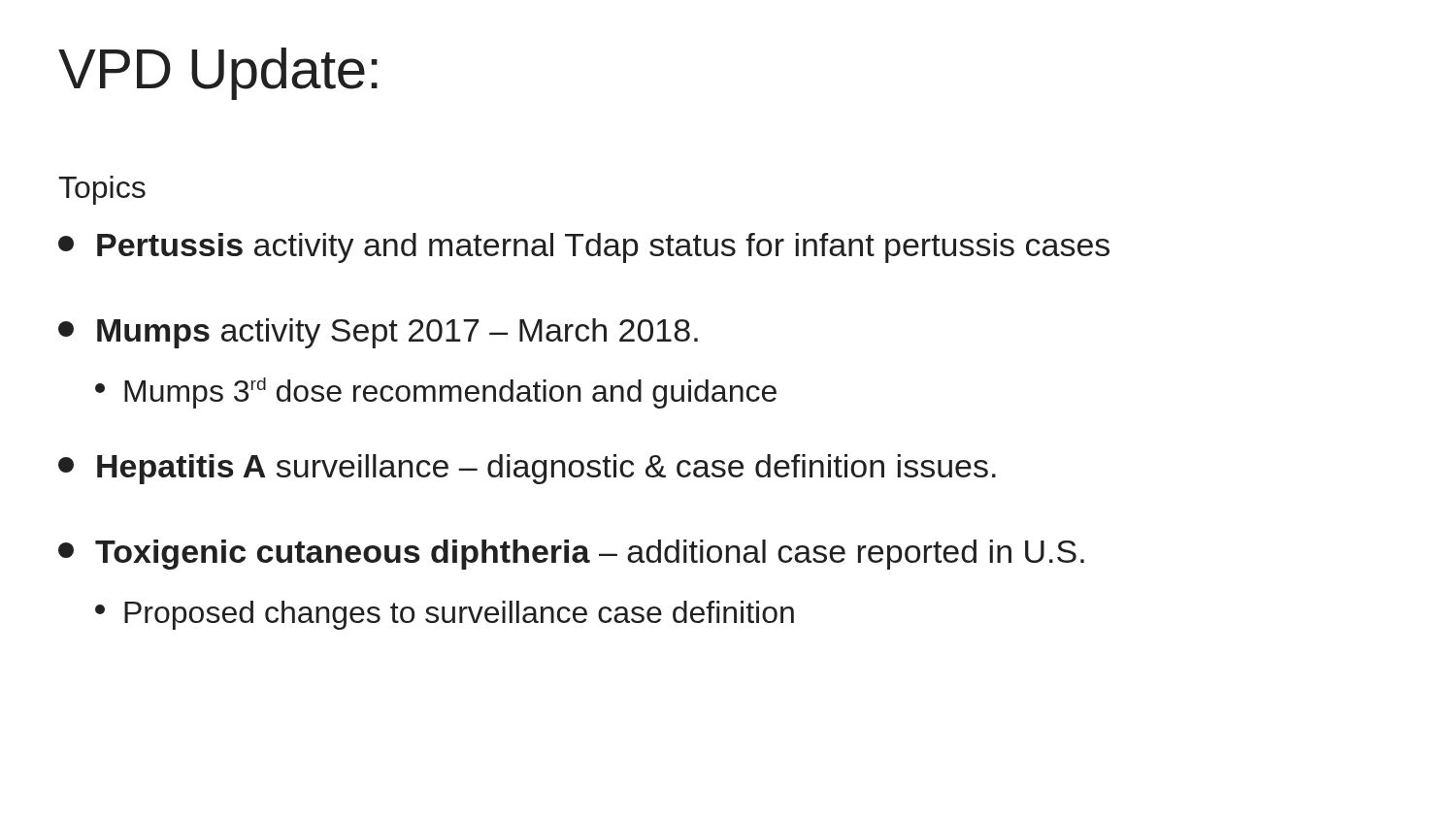Where is the passage that starts "Mumps activity Sept 2017"?
Image resolution: width=1456 pixels, height=819 pixels.
tap(379, 331)
